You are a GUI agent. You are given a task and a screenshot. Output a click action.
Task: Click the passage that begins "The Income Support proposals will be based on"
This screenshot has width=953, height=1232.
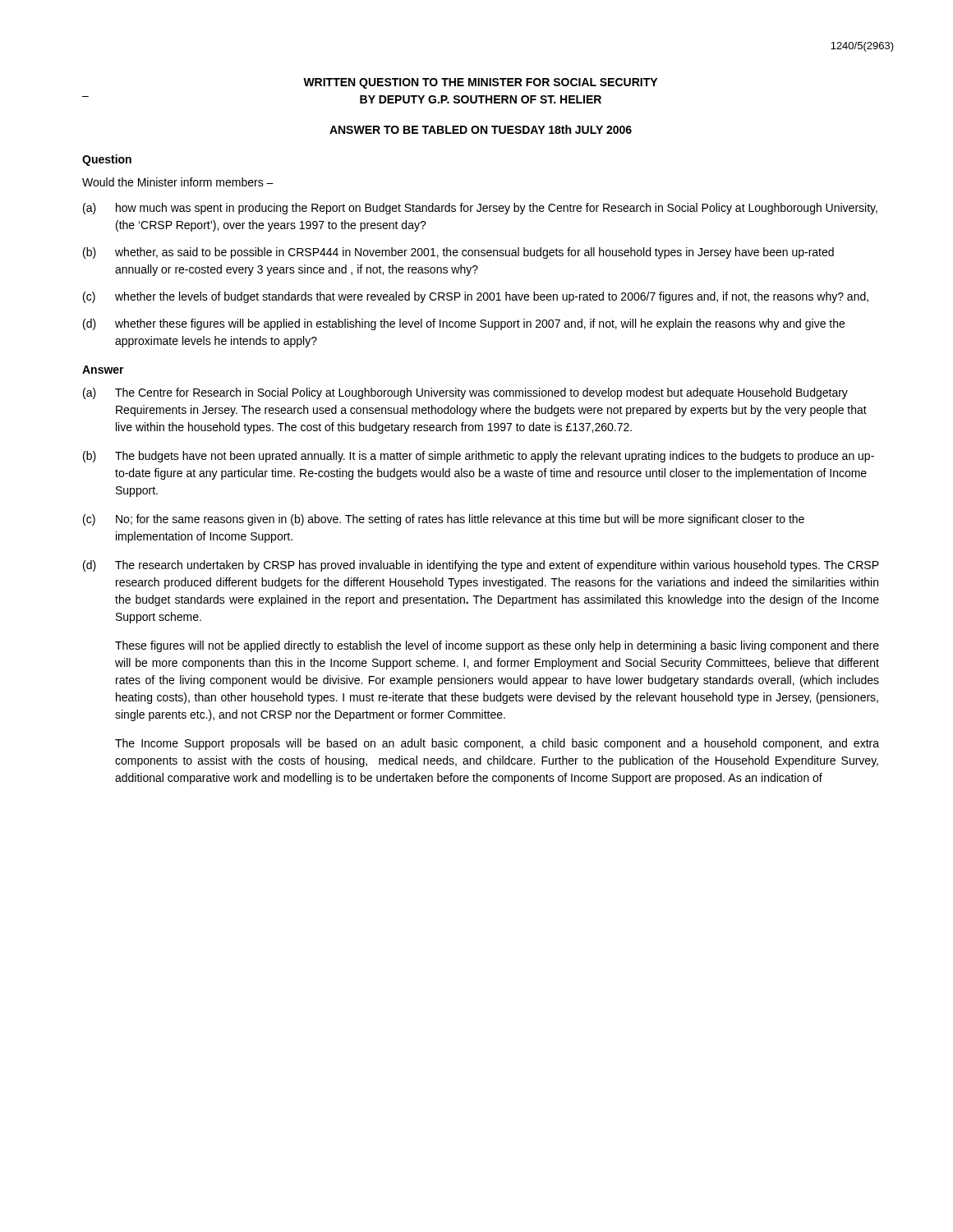(x=497, y=761)
